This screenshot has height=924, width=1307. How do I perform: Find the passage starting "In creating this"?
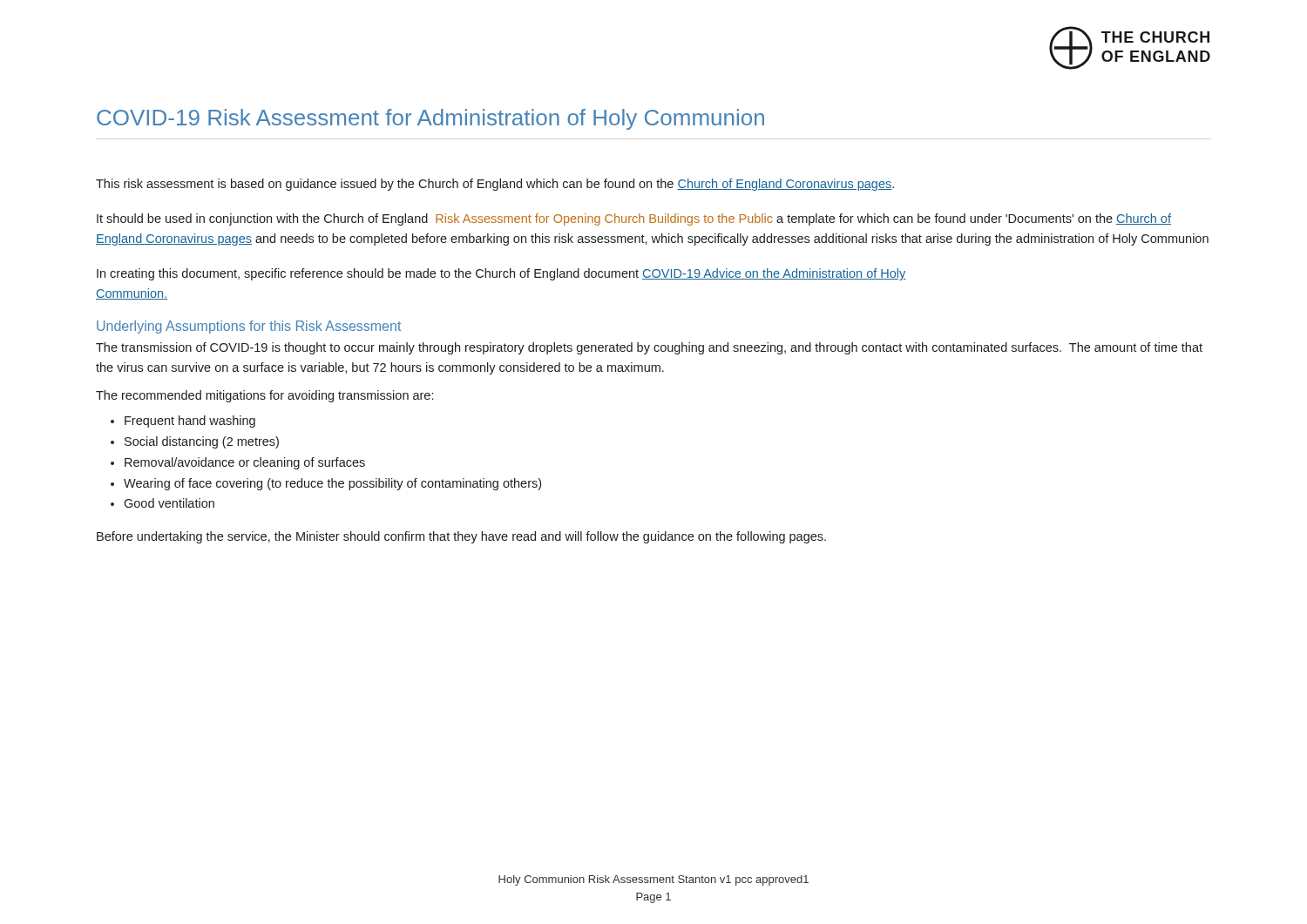tap(501, 284)
